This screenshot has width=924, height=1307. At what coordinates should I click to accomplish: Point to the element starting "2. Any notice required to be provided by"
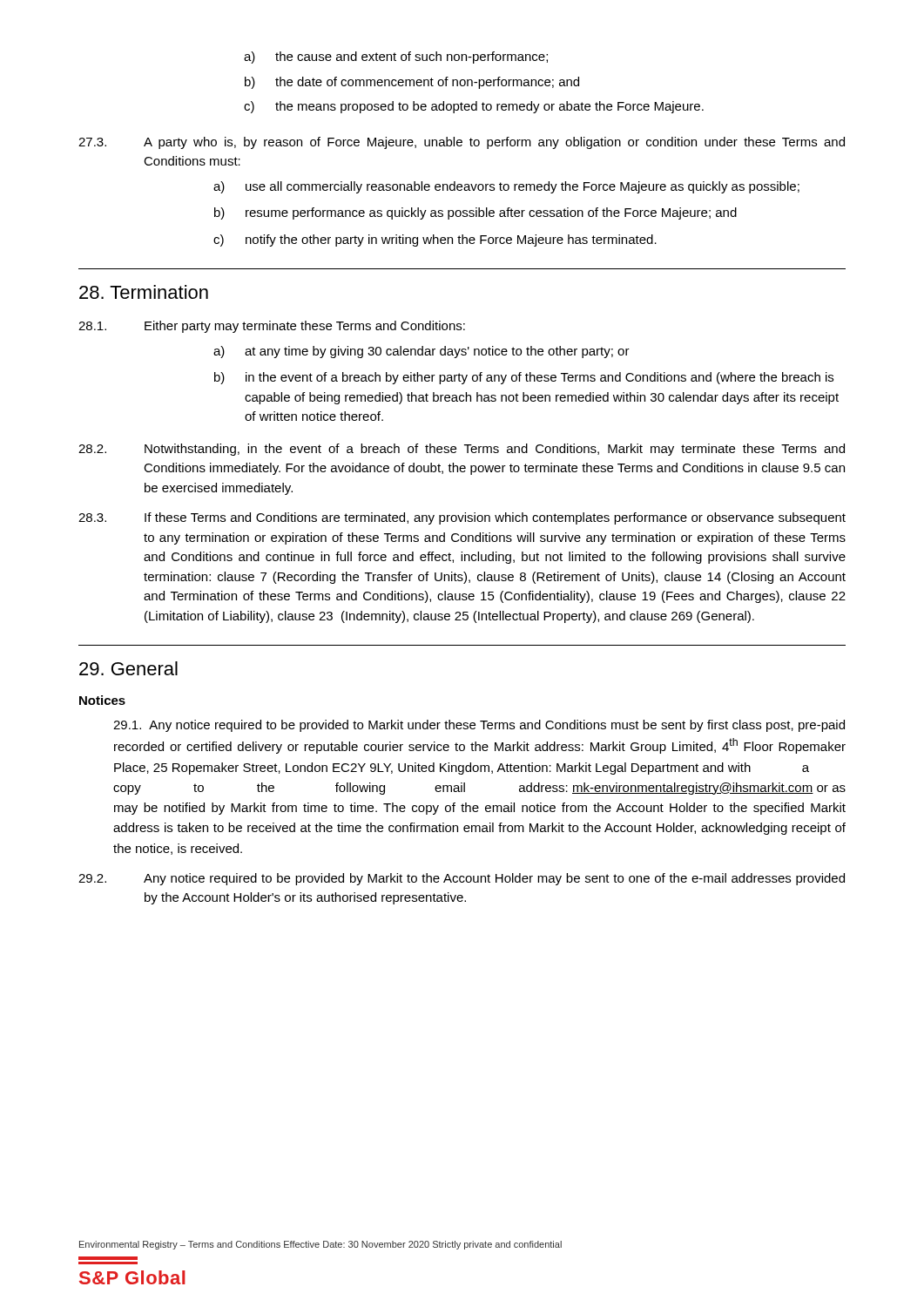462,888
